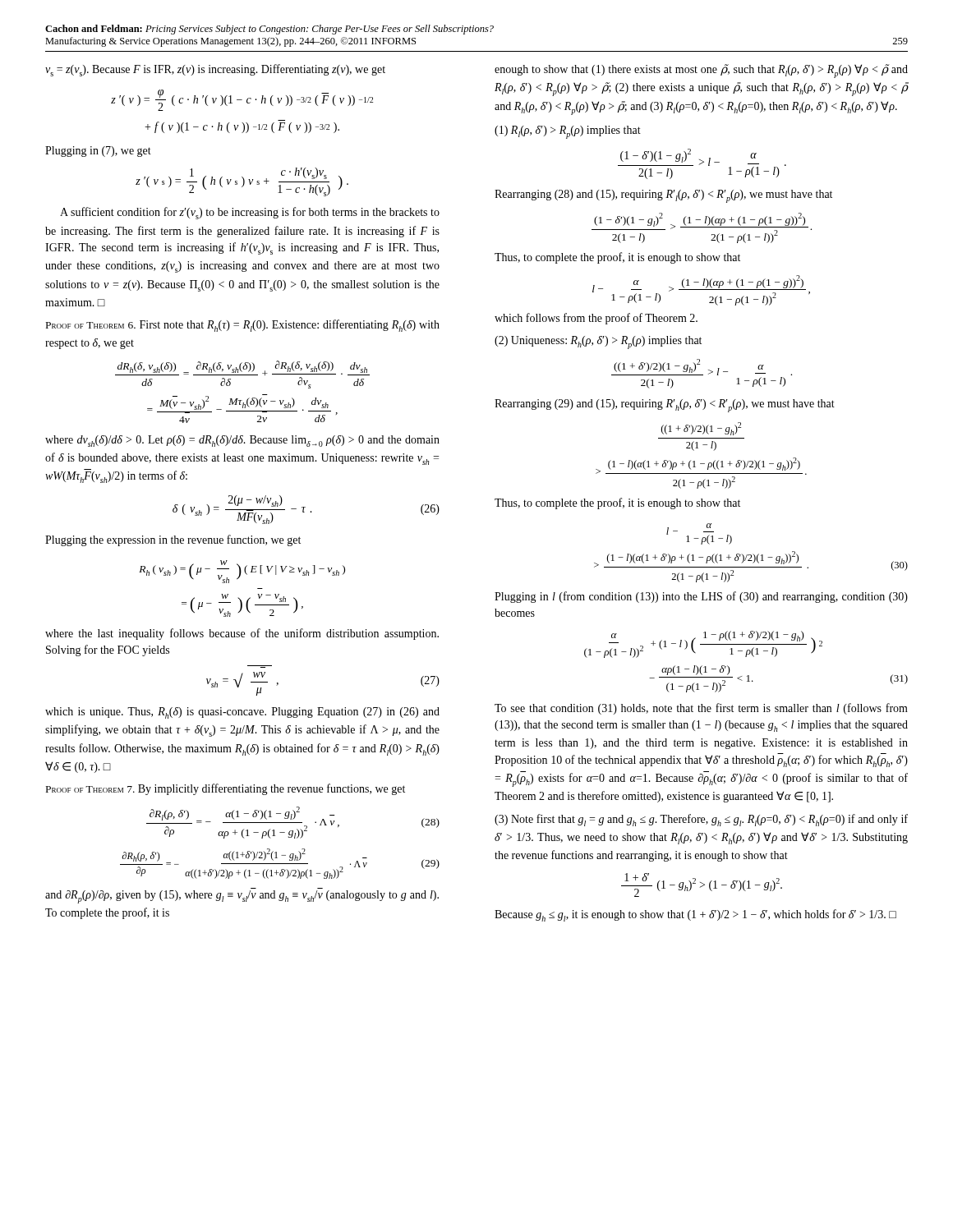953x1232 pixels.
Task: Click the passage that begins "where the last"
Action: 242,643
